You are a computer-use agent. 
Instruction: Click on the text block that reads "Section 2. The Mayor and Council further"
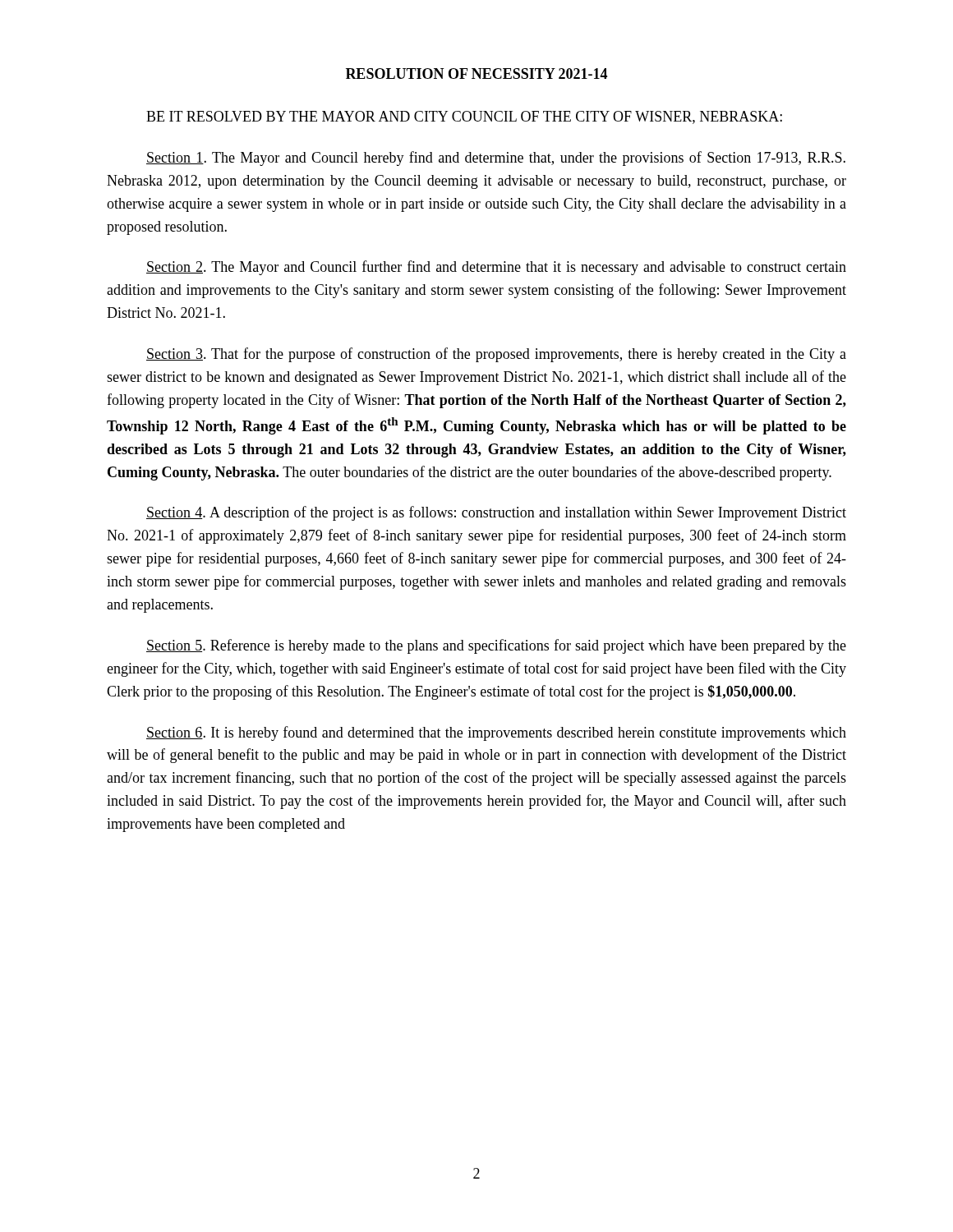[x=476, y=290]
